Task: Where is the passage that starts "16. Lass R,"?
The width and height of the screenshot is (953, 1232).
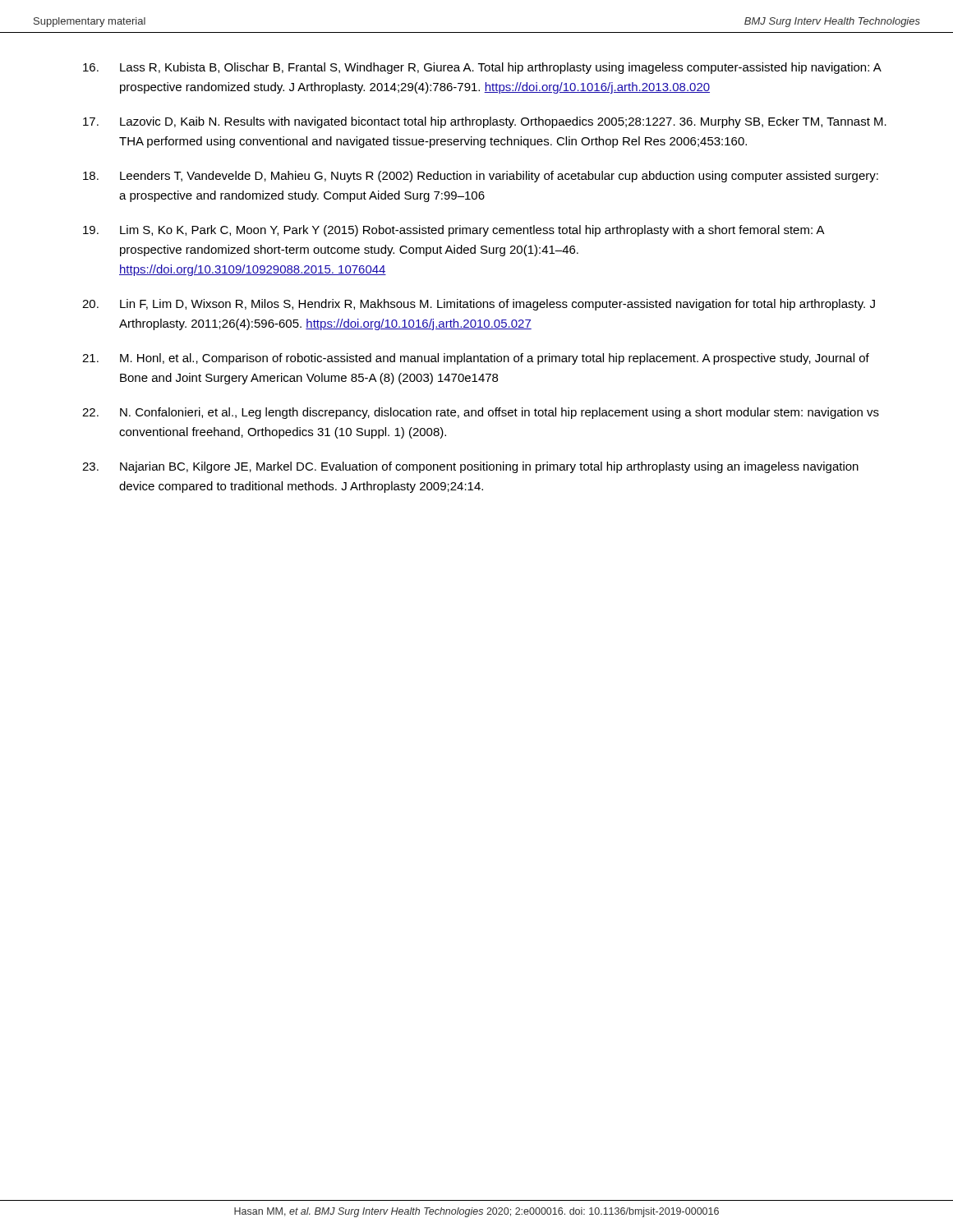Action: (x=485, y=77)
